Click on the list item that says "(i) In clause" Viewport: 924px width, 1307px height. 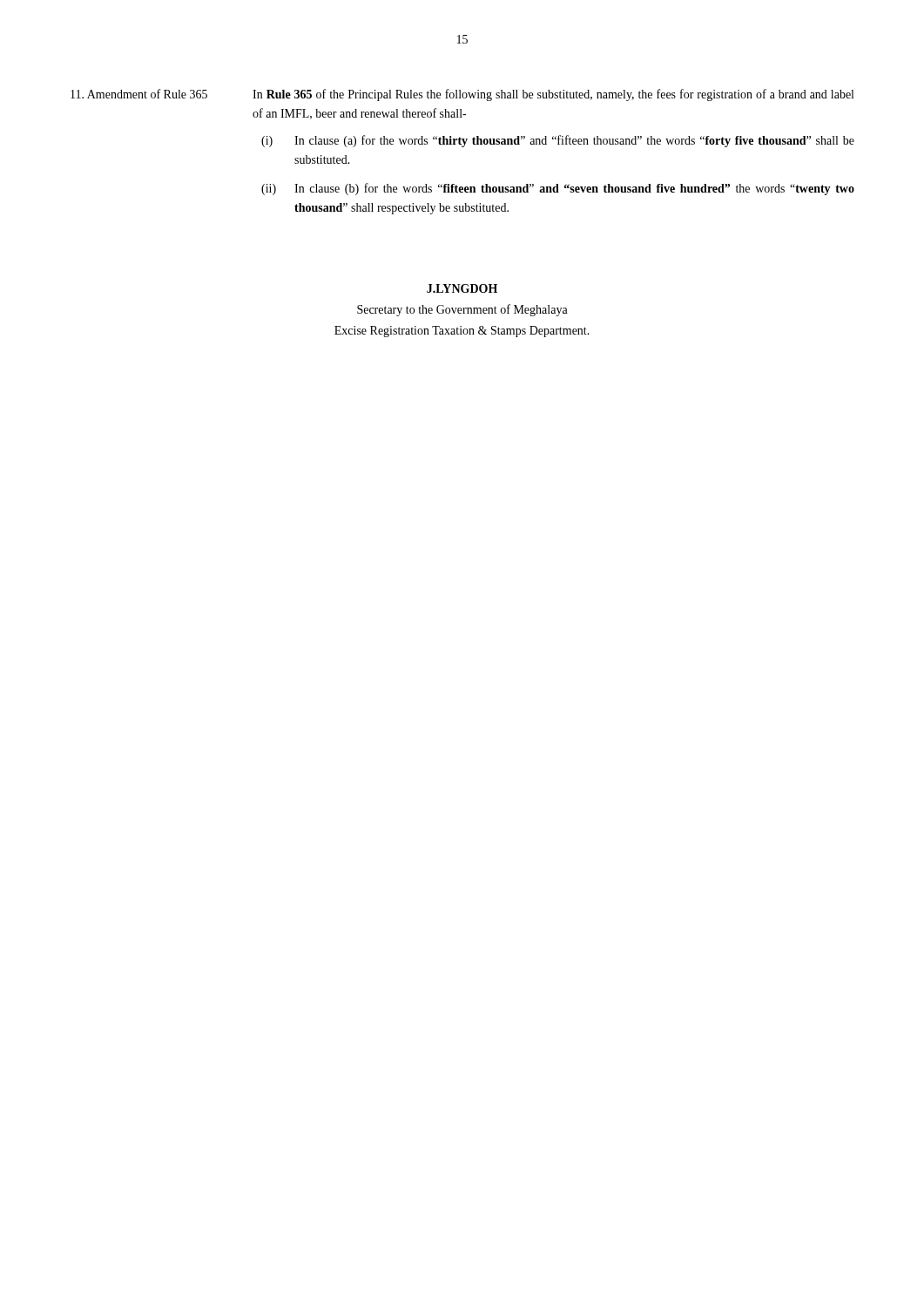pos(558,151)
